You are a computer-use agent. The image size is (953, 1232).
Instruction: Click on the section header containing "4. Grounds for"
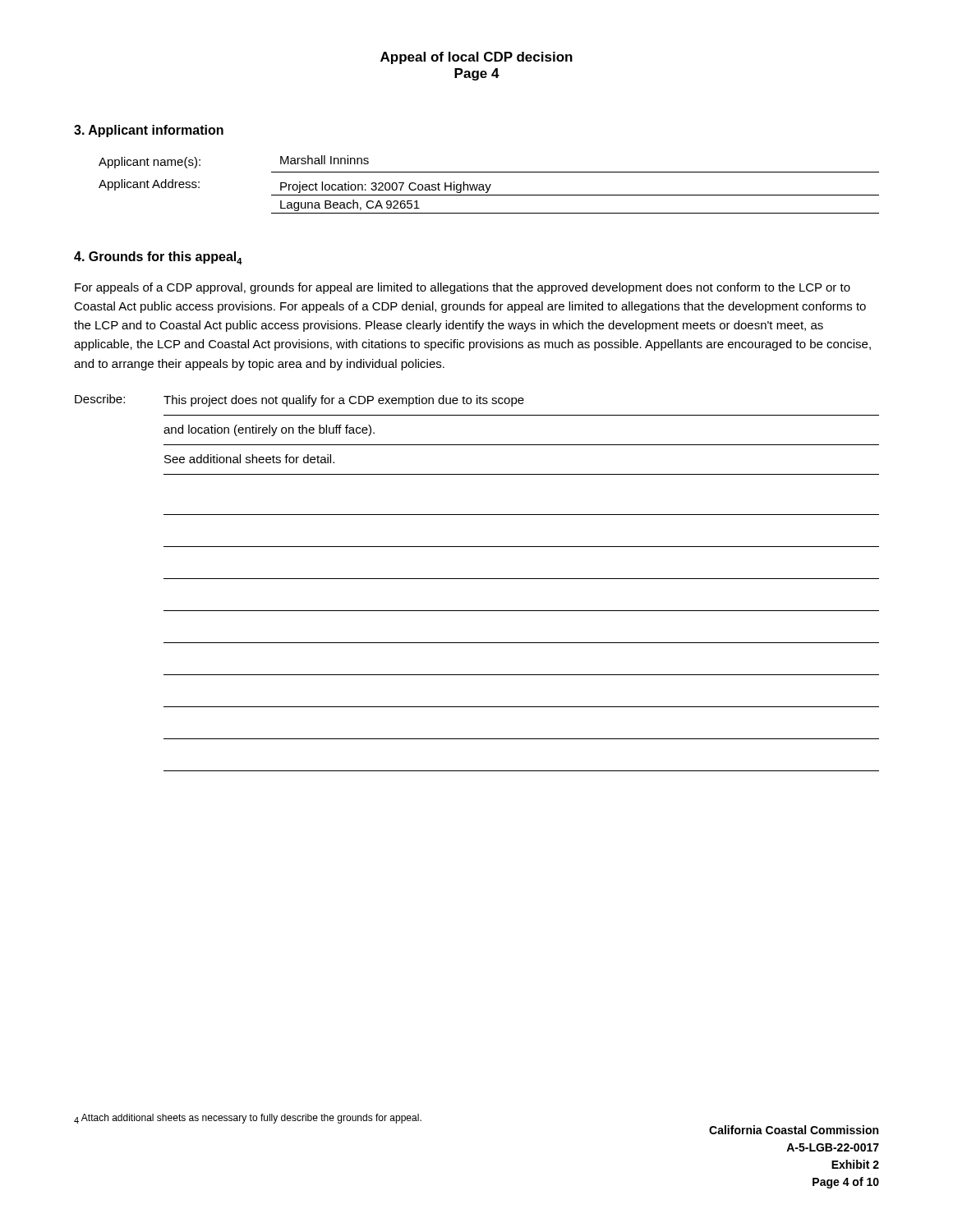pyautogui.click(x=158, y=258)
